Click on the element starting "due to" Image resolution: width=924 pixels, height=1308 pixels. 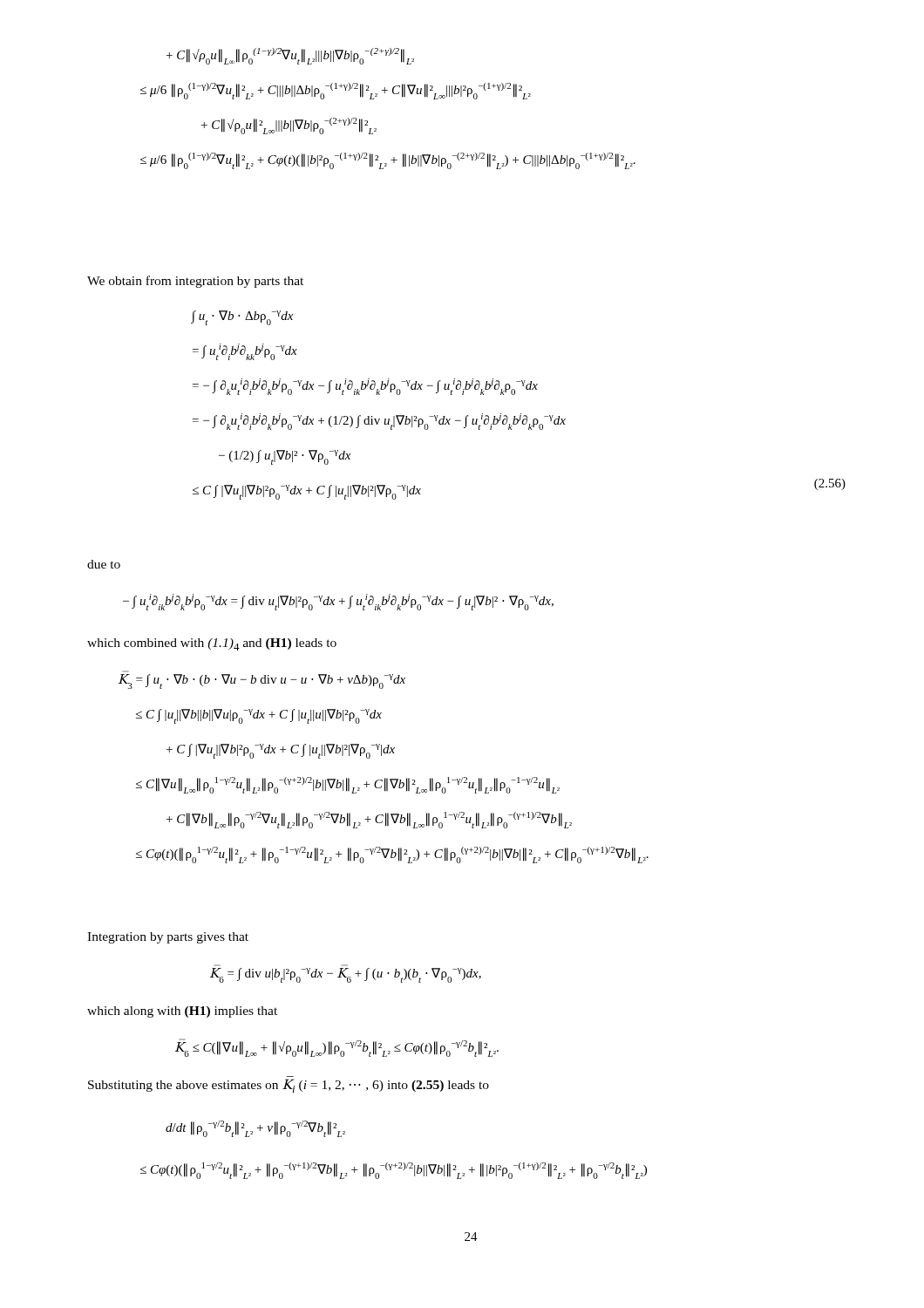(x=104, y=564)
